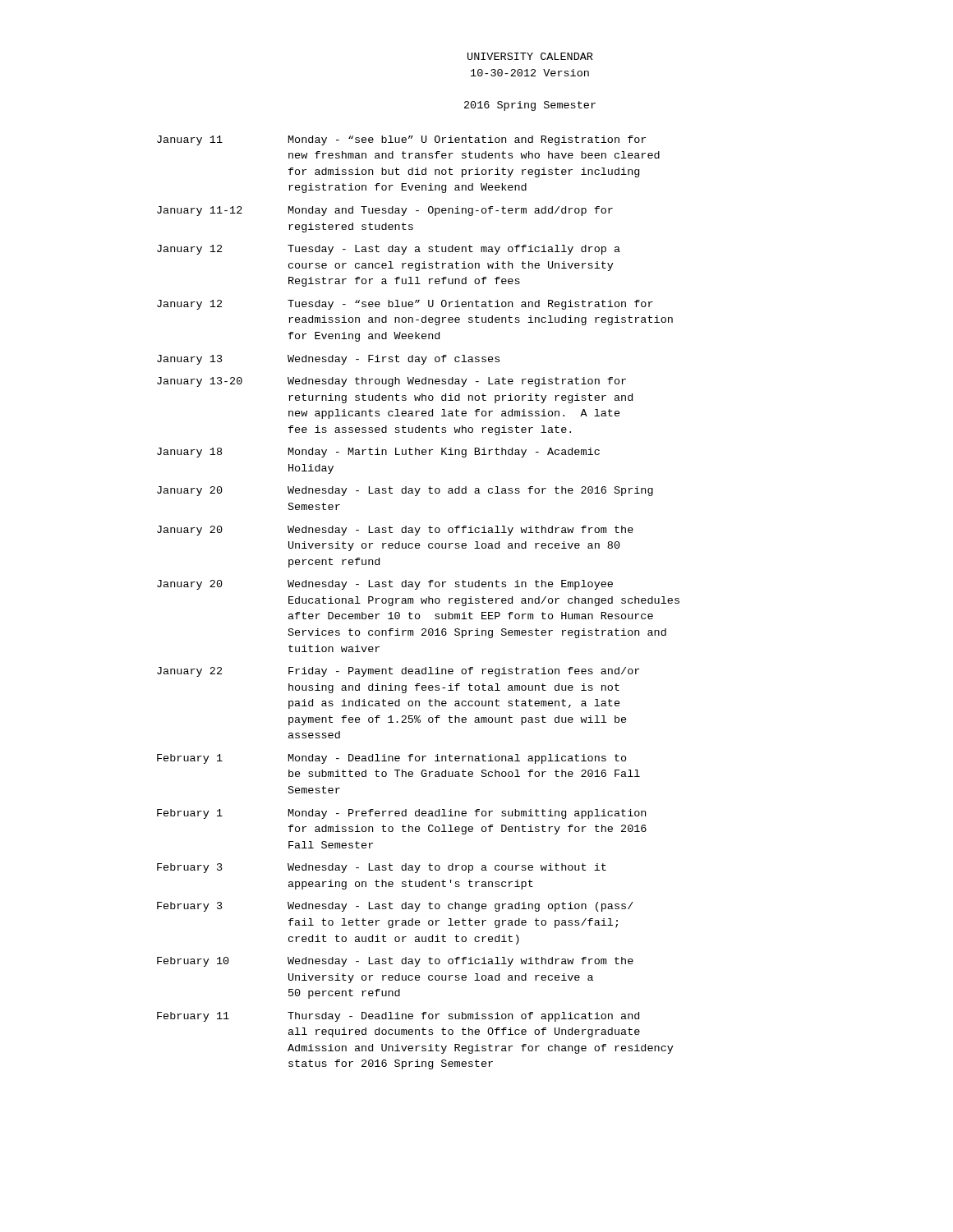
Task: Click the passage that begins "February 1 Monday - Deadline"
Action: [x=530, y=775]
